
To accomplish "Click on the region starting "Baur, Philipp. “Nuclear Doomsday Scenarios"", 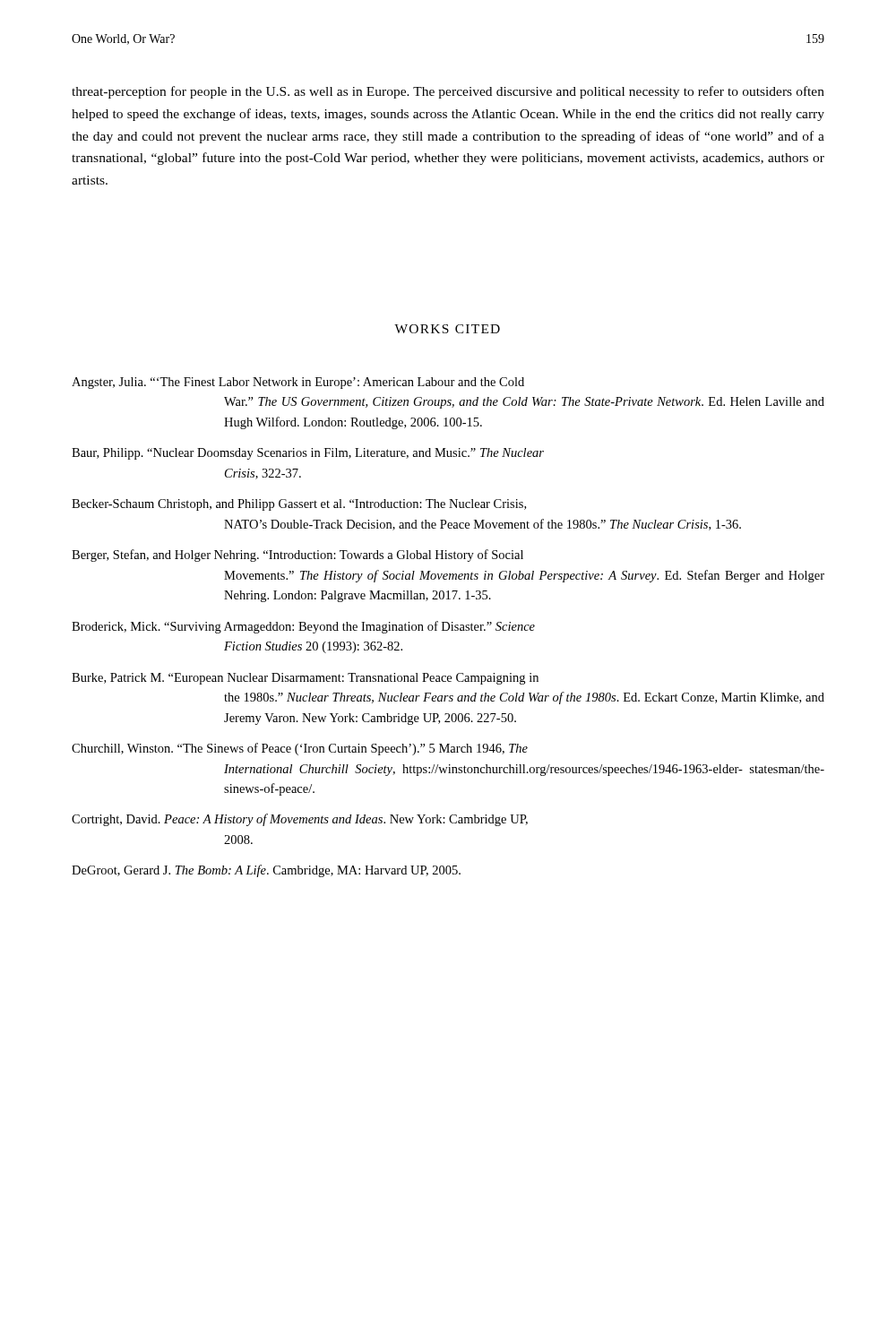I will coord(448,463).
